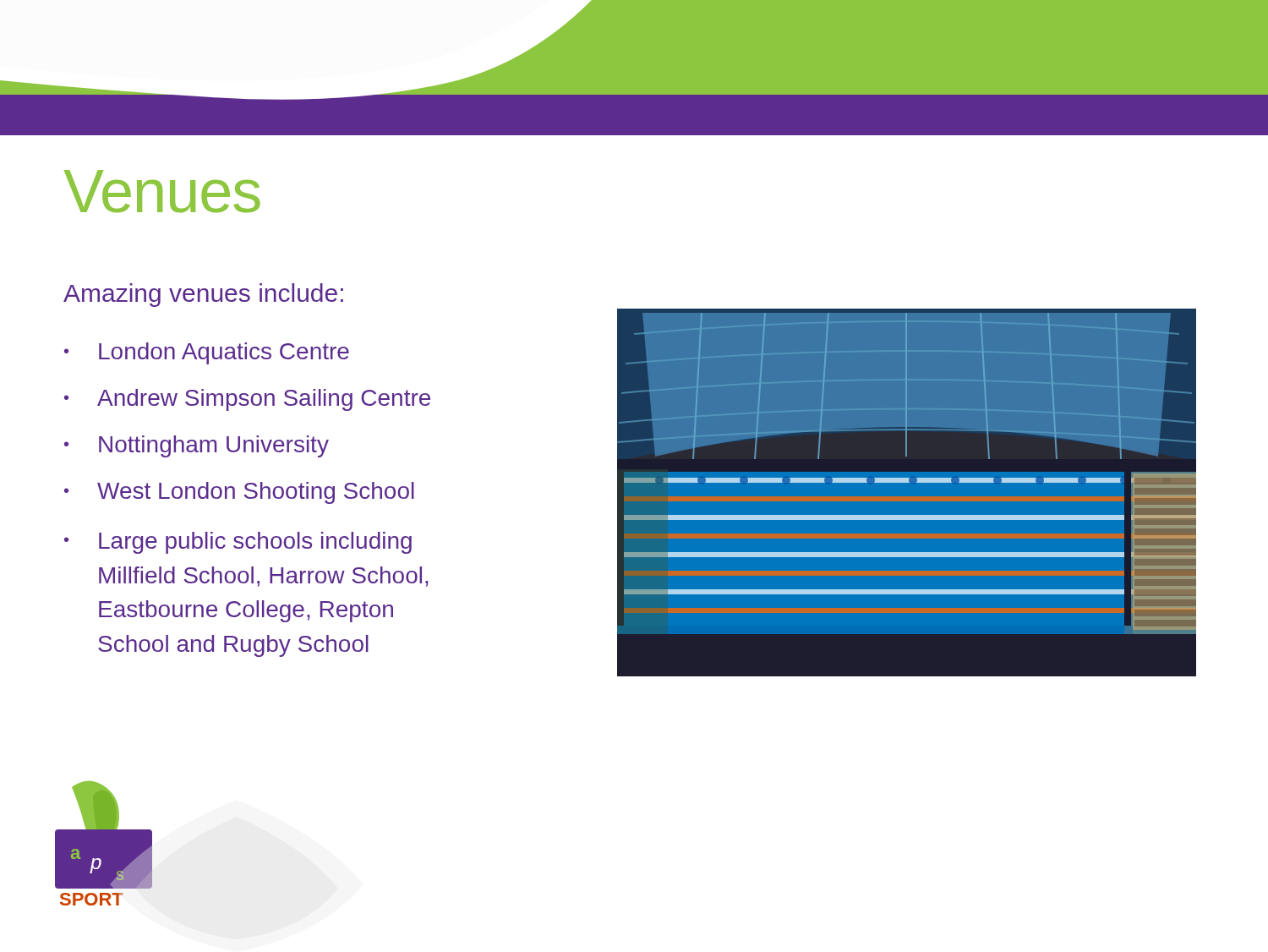The width and height of the screenshot is (1268, 952).
Task: Find the block on this page that starts "• Andrew Simpson Sailing"
Action: pyautogui.click(x=247, y=398)
